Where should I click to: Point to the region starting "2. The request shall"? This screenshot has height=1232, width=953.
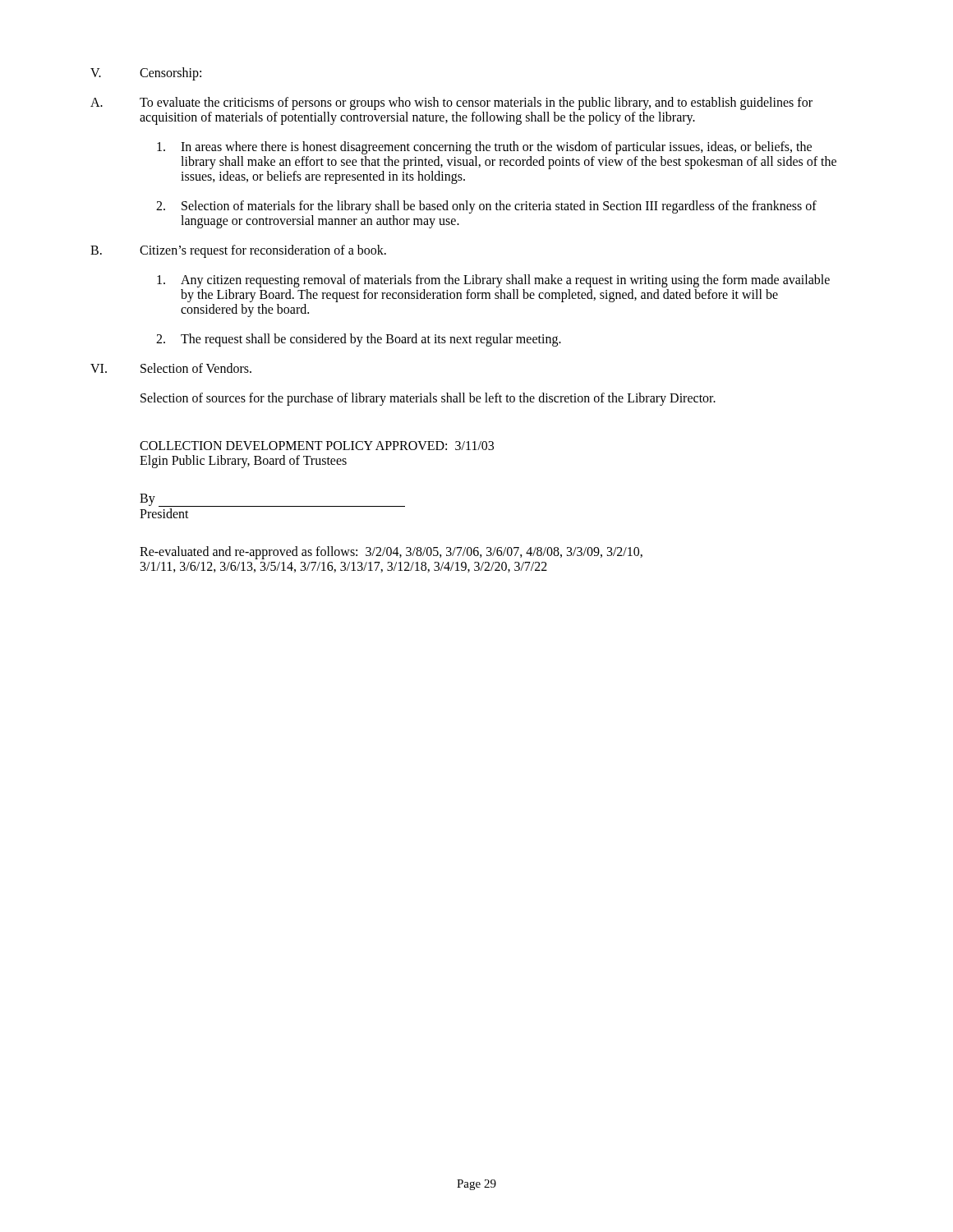pyautogui.click(x=497, y=339)
